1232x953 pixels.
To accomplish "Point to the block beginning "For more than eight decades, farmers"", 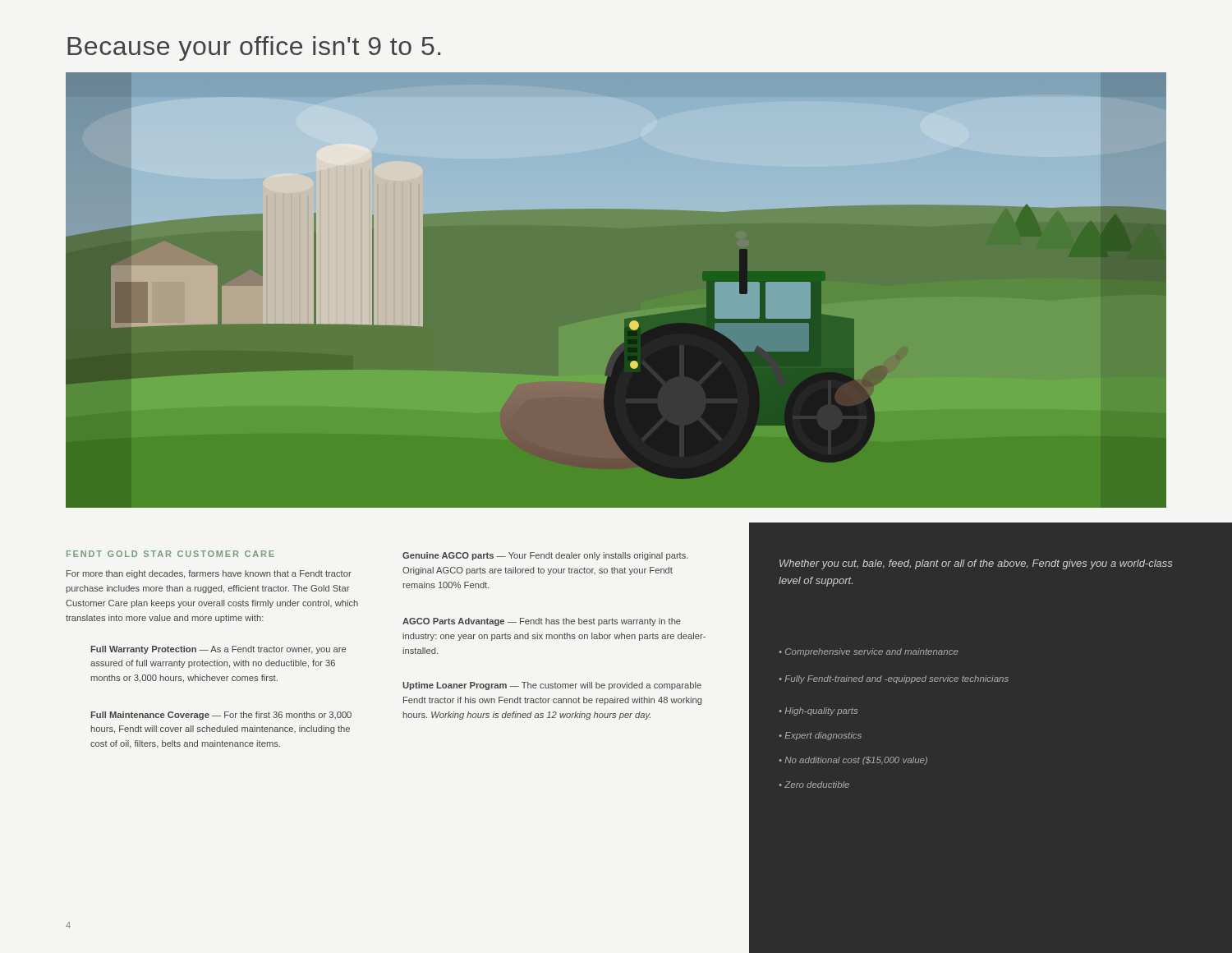I will coord(212,596).
